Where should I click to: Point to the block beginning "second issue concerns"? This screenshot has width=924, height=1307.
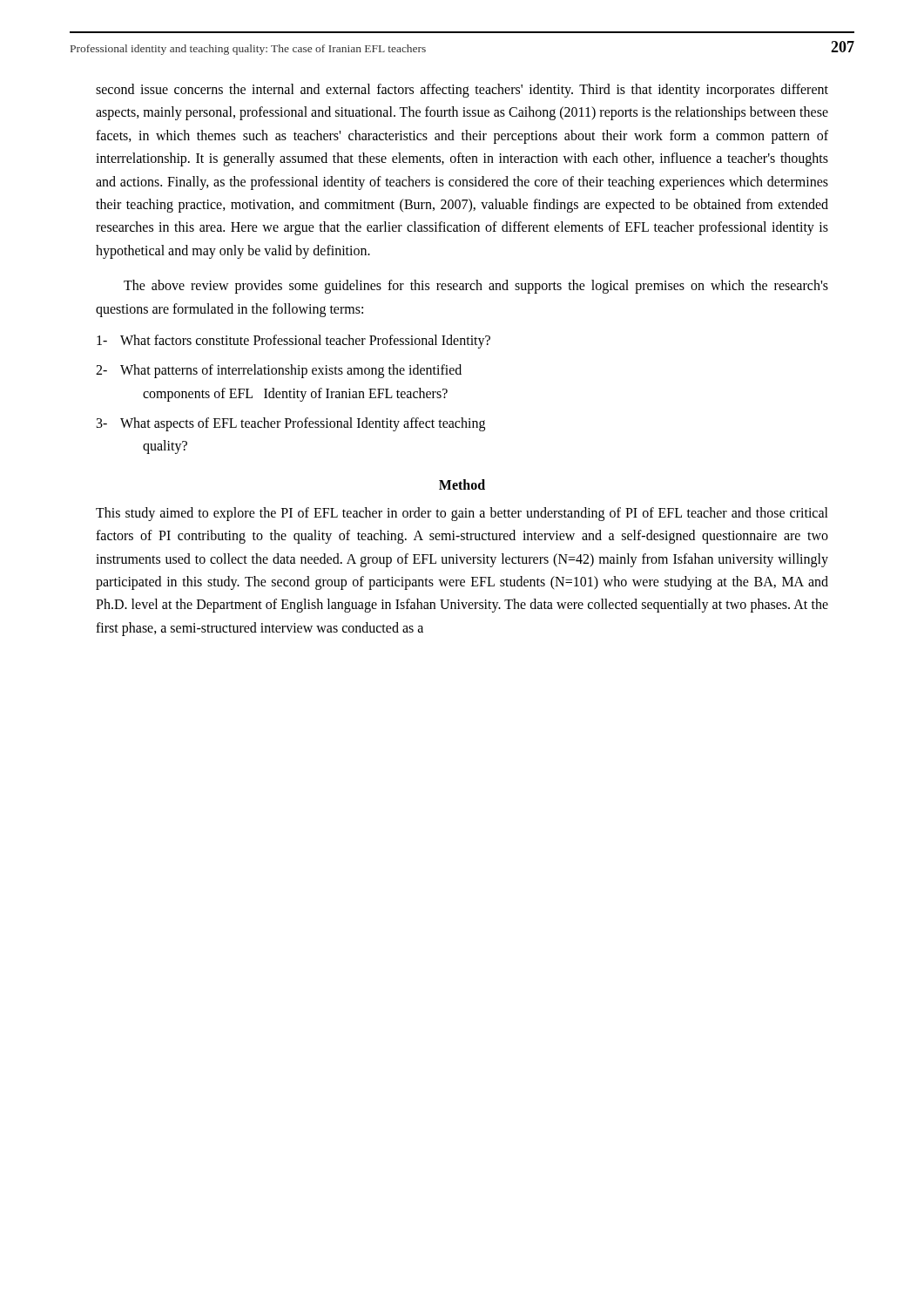[462, 170]
